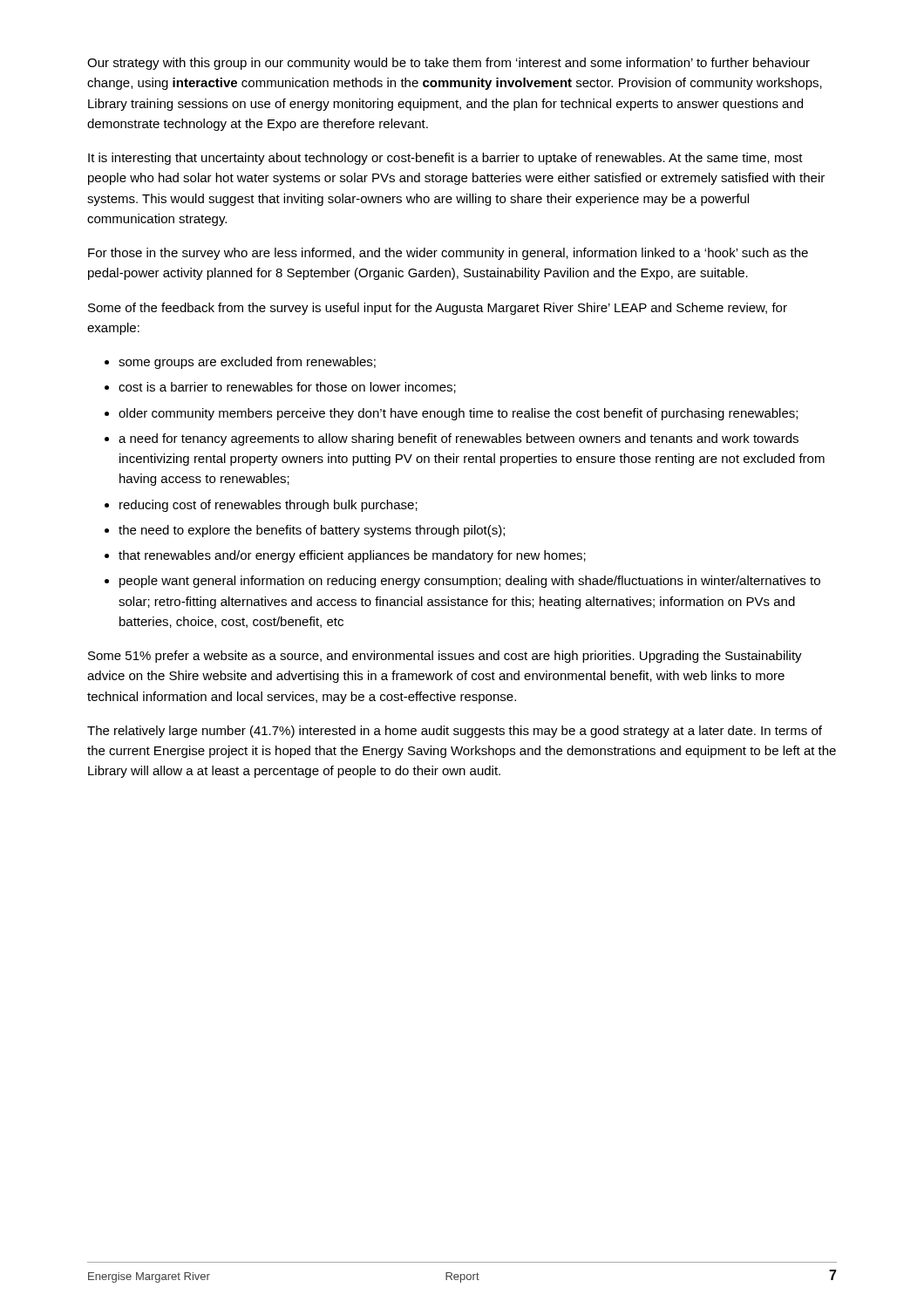
Task: Select the text block that says "Some of the"
Action: click(x=462, y=317)
